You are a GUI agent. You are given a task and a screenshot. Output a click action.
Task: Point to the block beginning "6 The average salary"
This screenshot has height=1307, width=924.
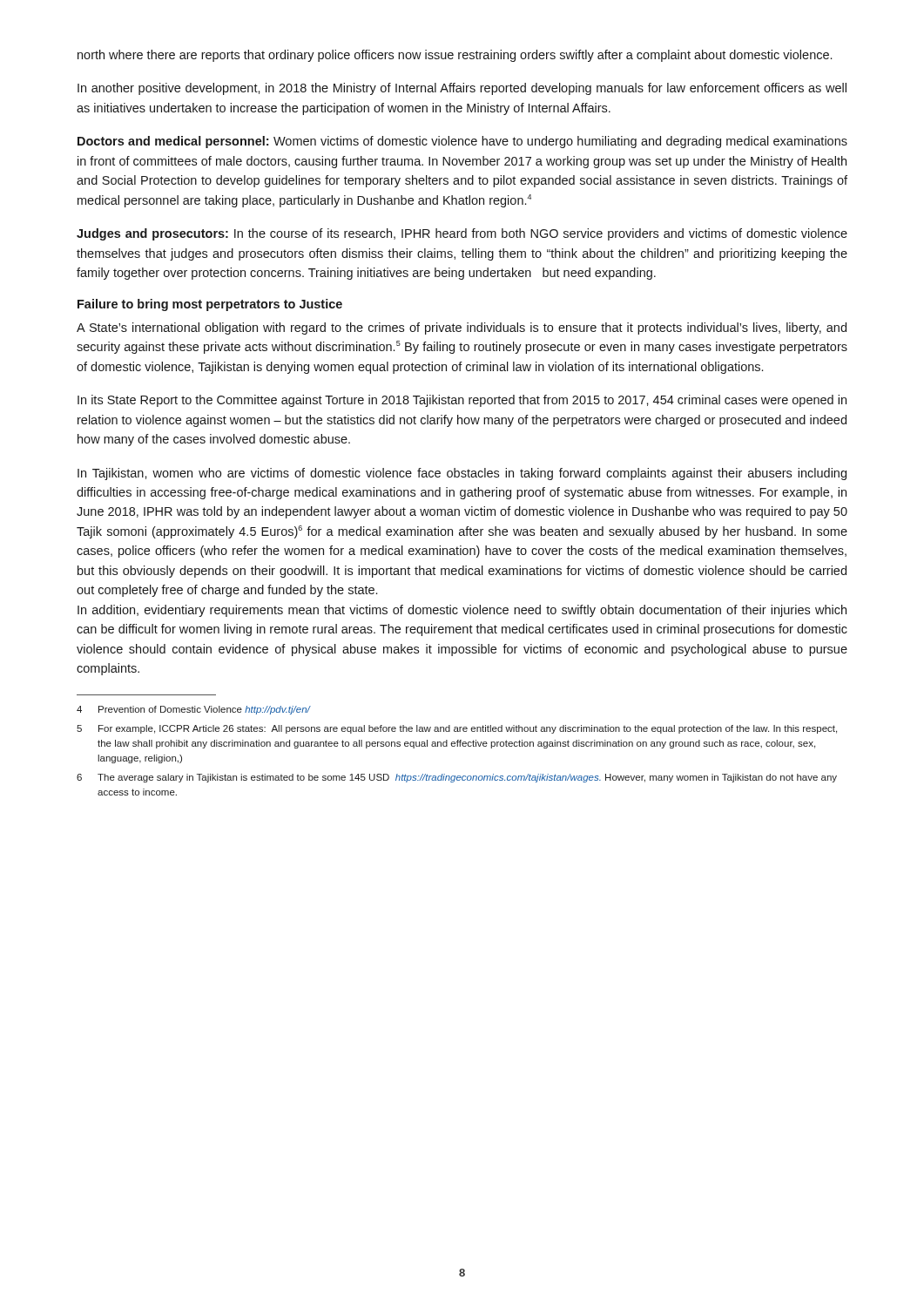pos(462,785)
